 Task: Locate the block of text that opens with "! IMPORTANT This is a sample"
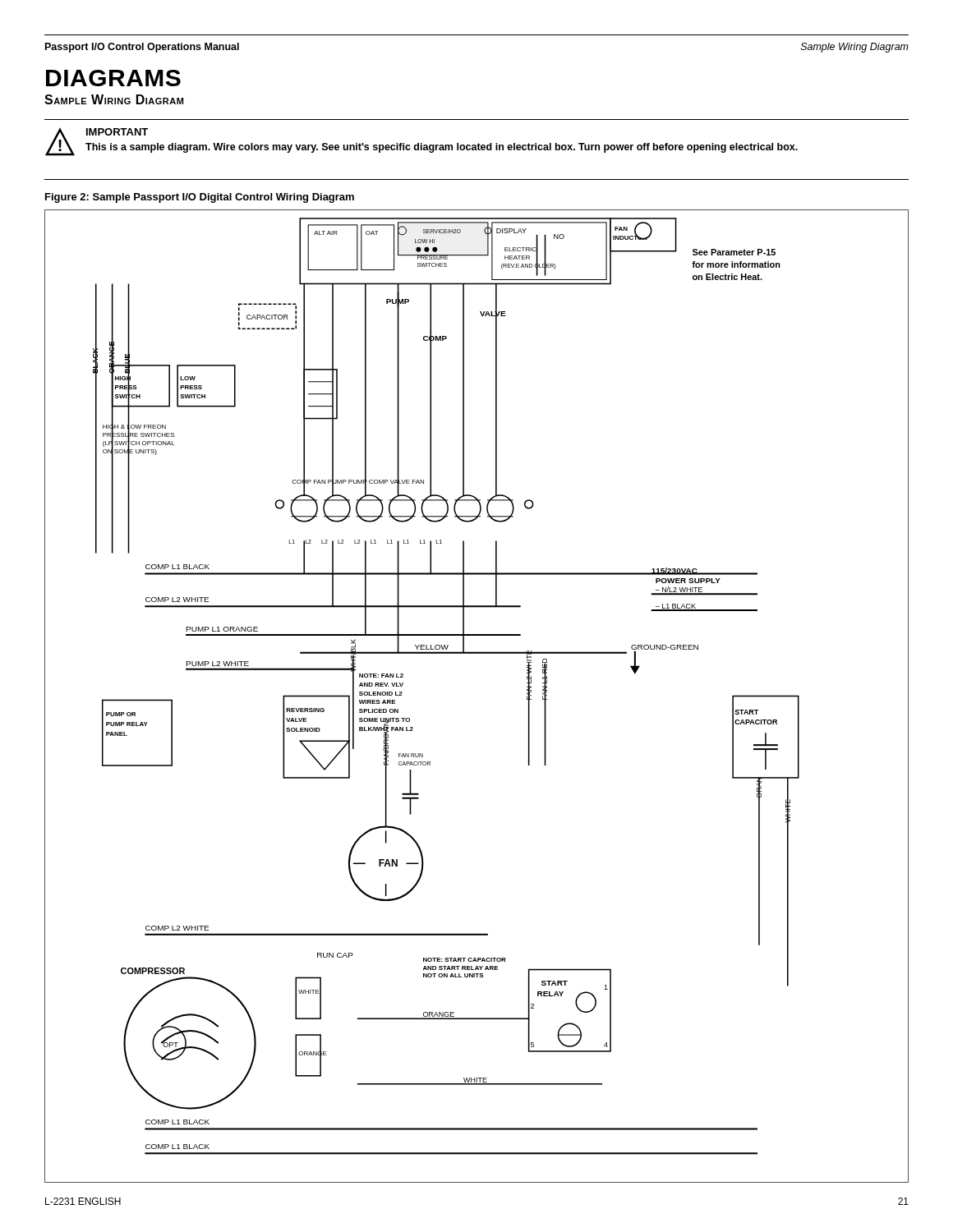(x=476, y=142)
